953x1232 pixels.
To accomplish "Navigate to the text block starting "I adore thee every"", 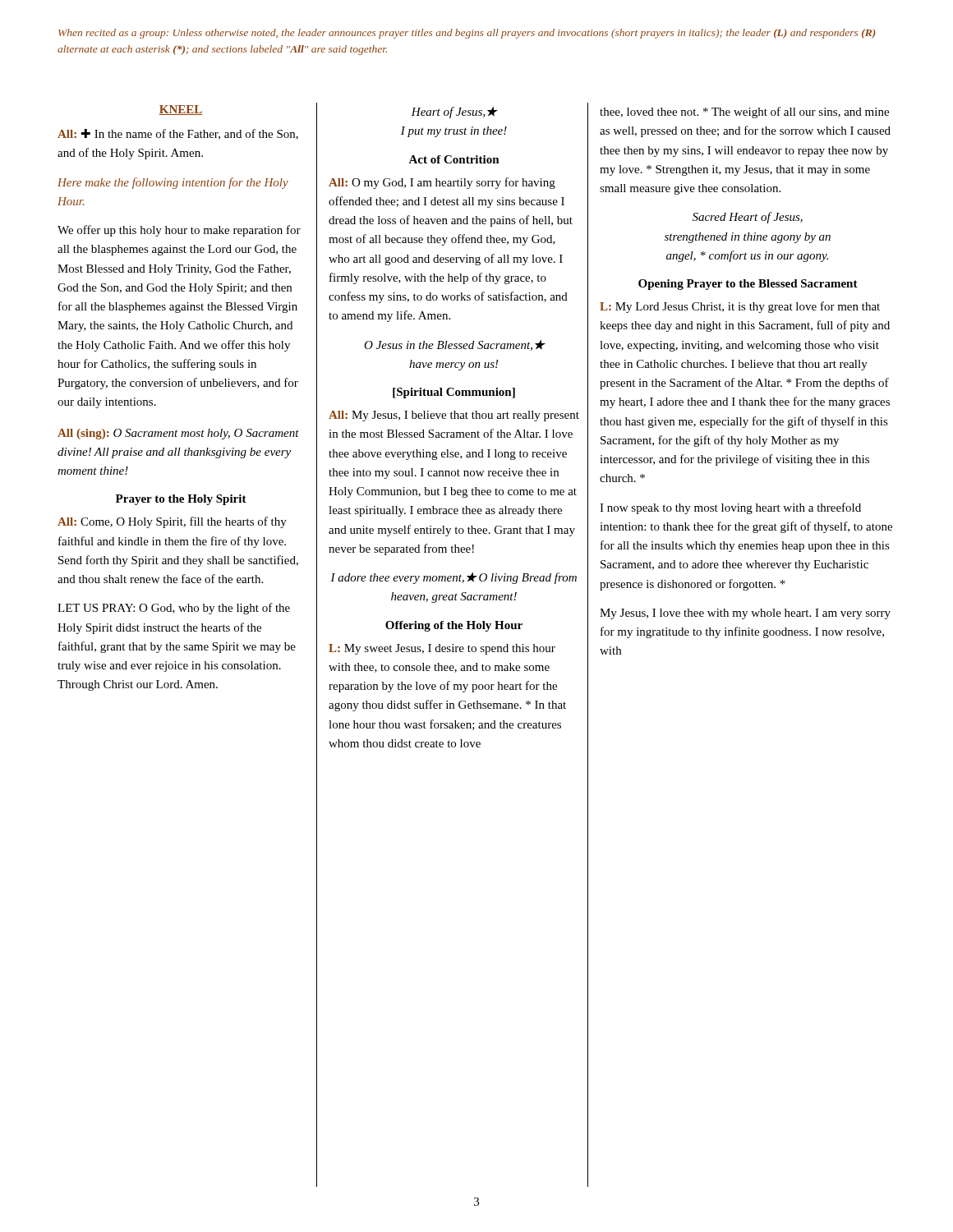I will pyautogui.click(x=454, y=587).
